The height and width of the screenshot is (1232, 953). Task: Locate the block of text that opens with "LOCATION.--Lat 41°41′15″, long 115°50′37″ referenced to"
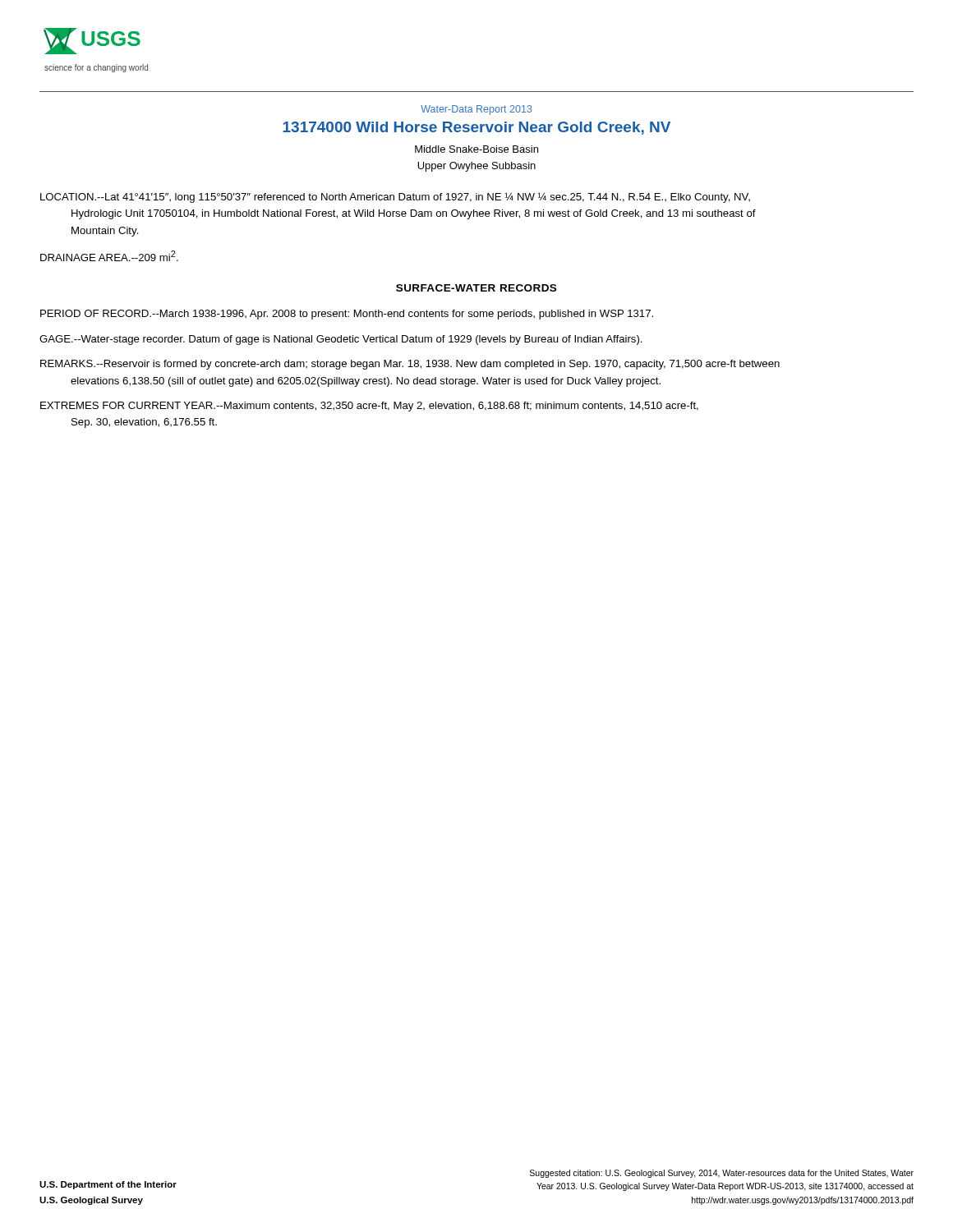(x=476, y=215)
